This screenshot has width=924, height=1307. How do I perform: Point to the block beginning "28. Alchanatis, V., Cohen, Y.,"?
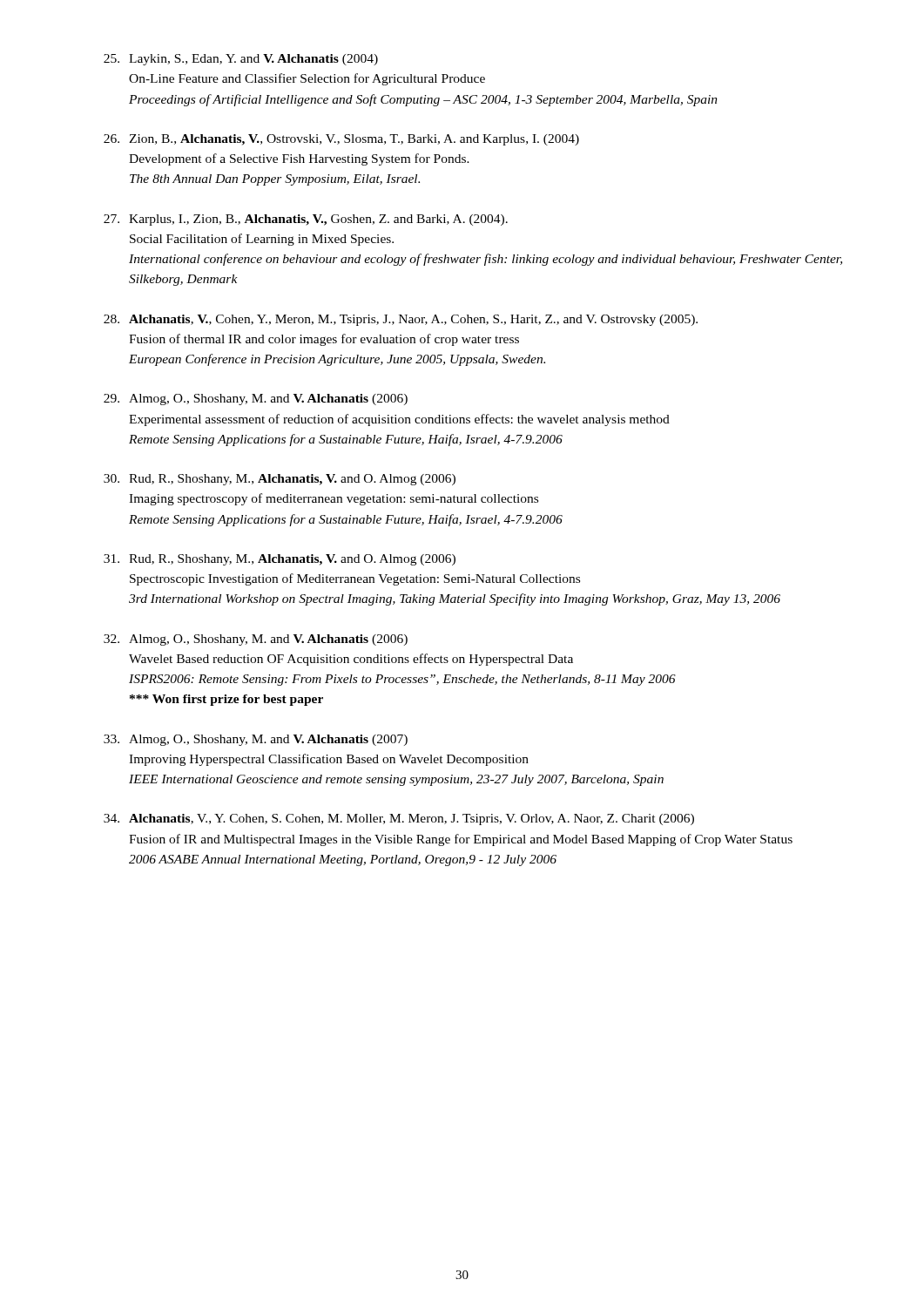pos(462,338)
